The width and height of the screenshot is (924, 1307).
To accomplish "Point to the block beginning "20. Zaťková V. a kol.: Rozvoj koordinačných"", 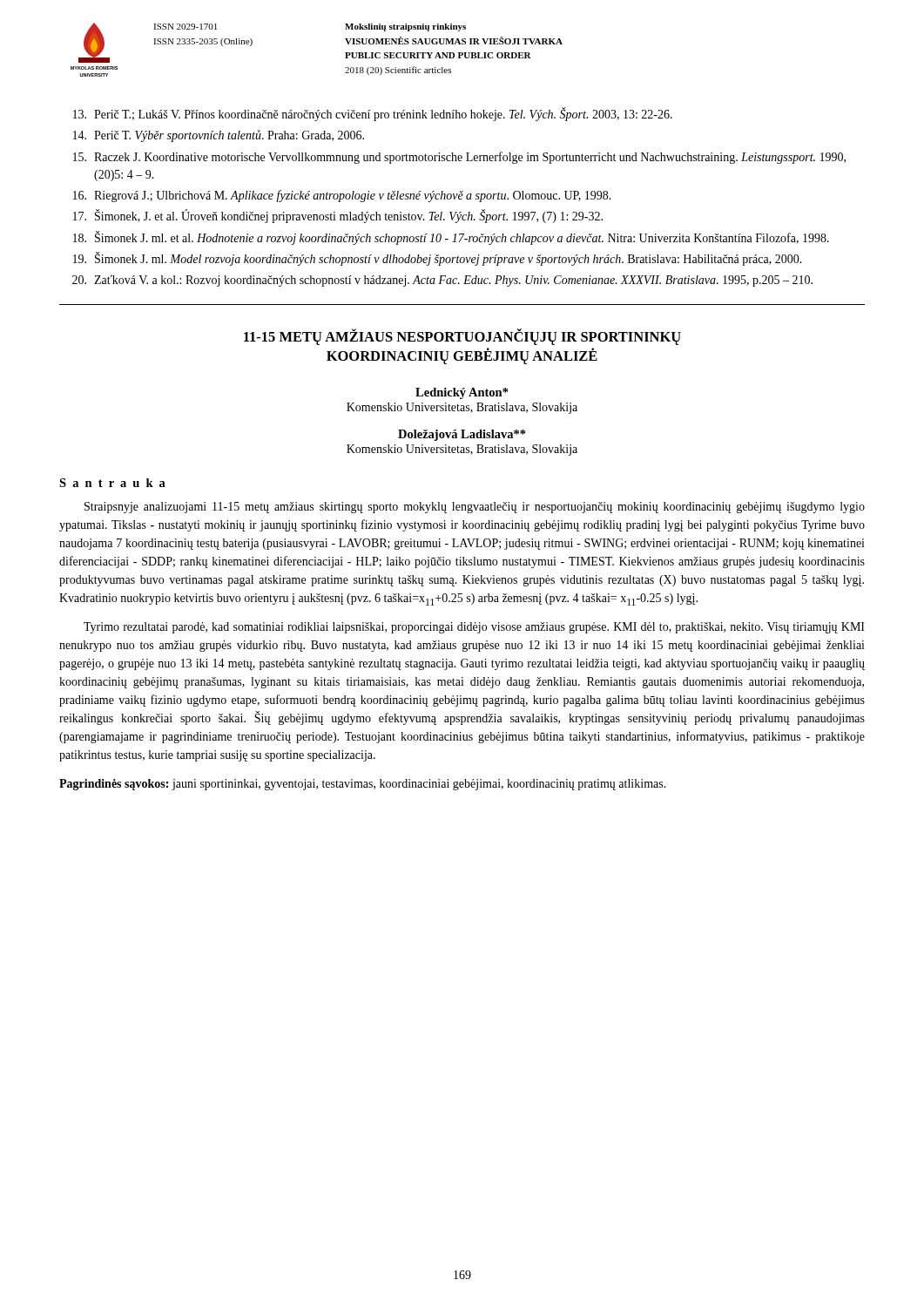I will (462, 281).
